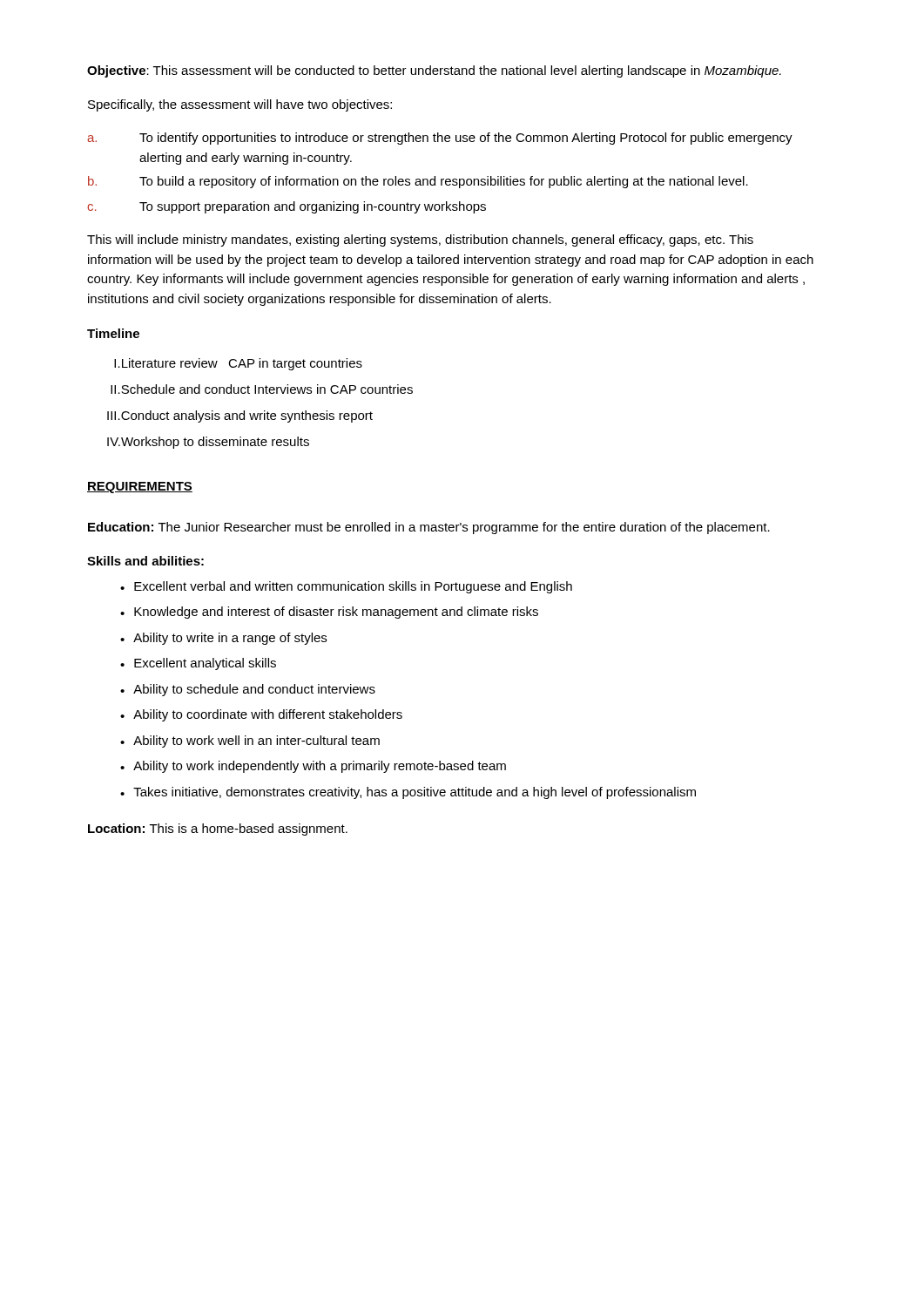Locate the text "Skills and abilities:"
The width and height of the screenshot is (924, 1307).
click(x=146, y=560)
